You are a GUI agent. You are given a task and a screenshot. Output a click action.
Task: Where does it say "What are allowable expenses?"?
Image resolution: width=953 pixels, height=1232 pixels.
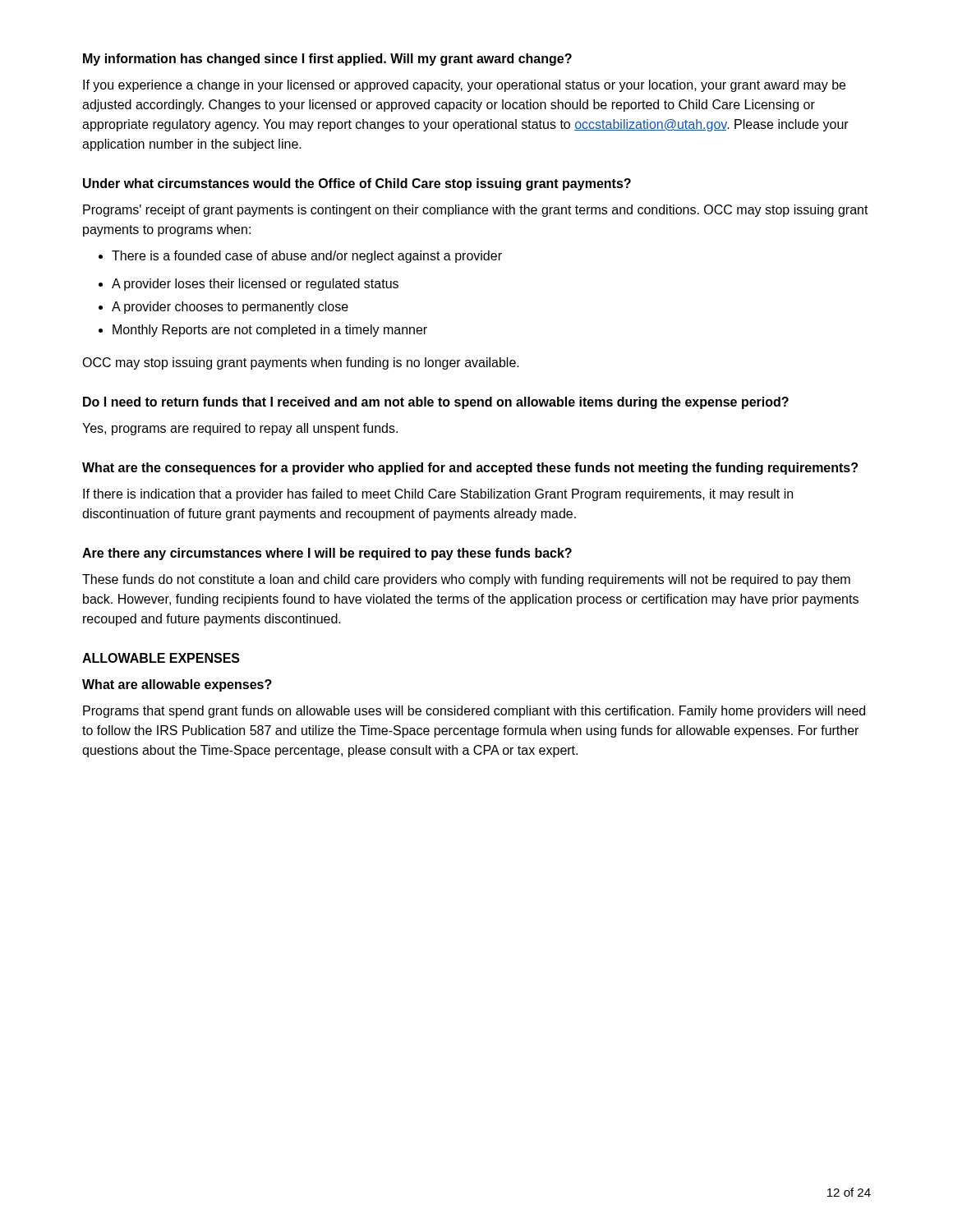pyautogui.click(x=177, y=685)
